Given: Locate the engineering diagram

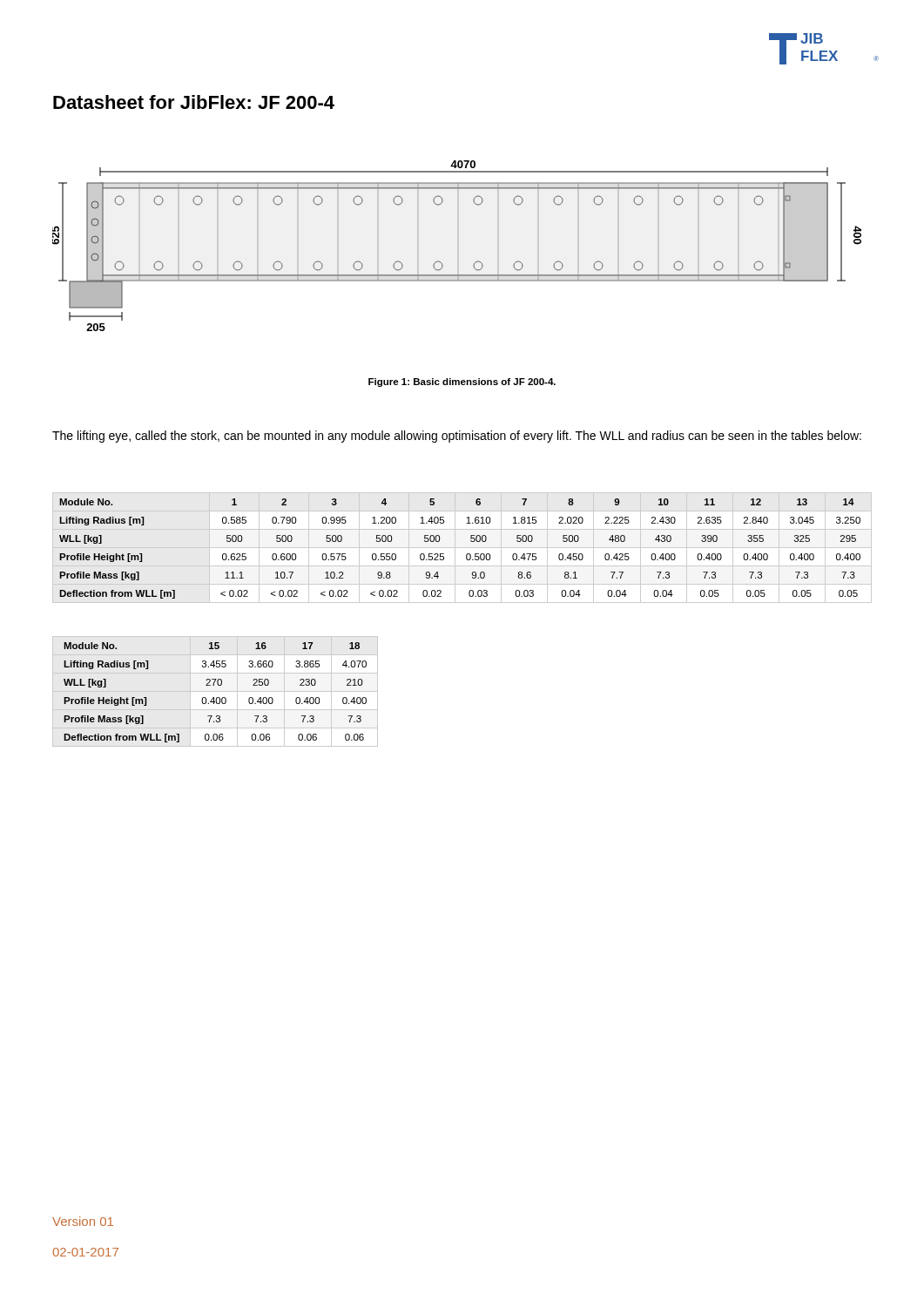Looking at the screenshot, I should 462,258.
